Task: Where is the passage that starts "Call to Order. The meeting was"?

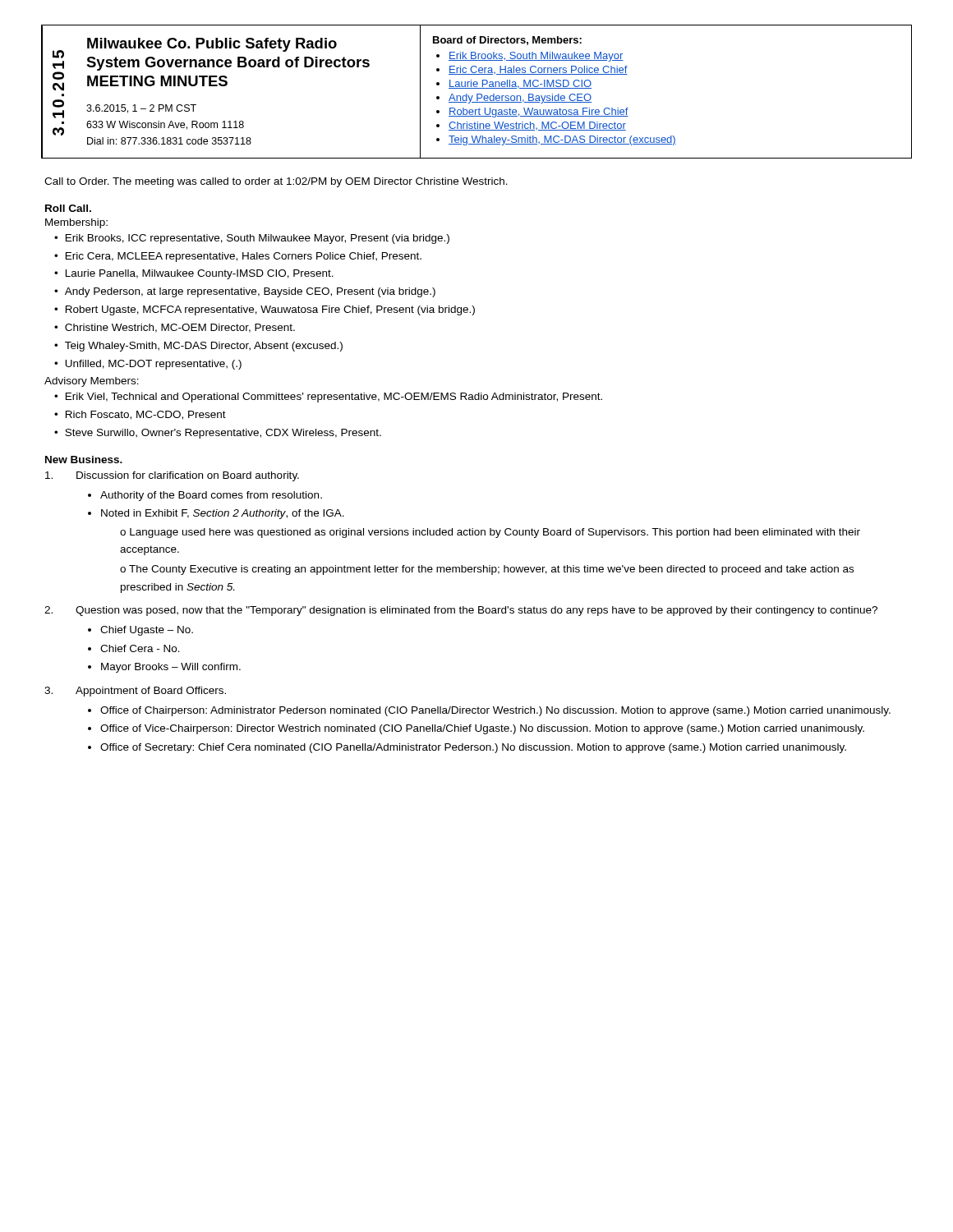Action: click(276, 181)
